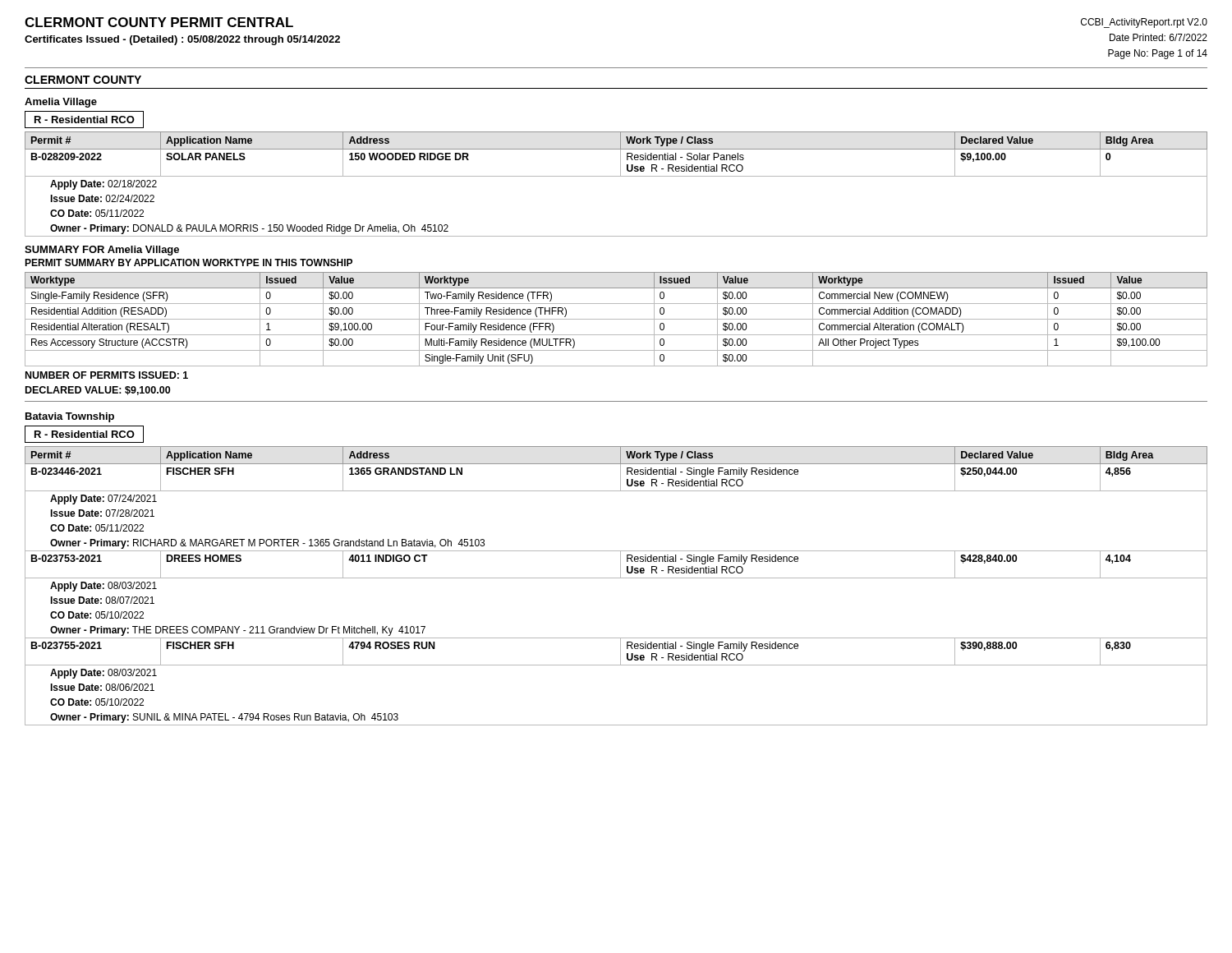1232x953 pixels.
Task: Find the title
Action: (x=183, y=30)
